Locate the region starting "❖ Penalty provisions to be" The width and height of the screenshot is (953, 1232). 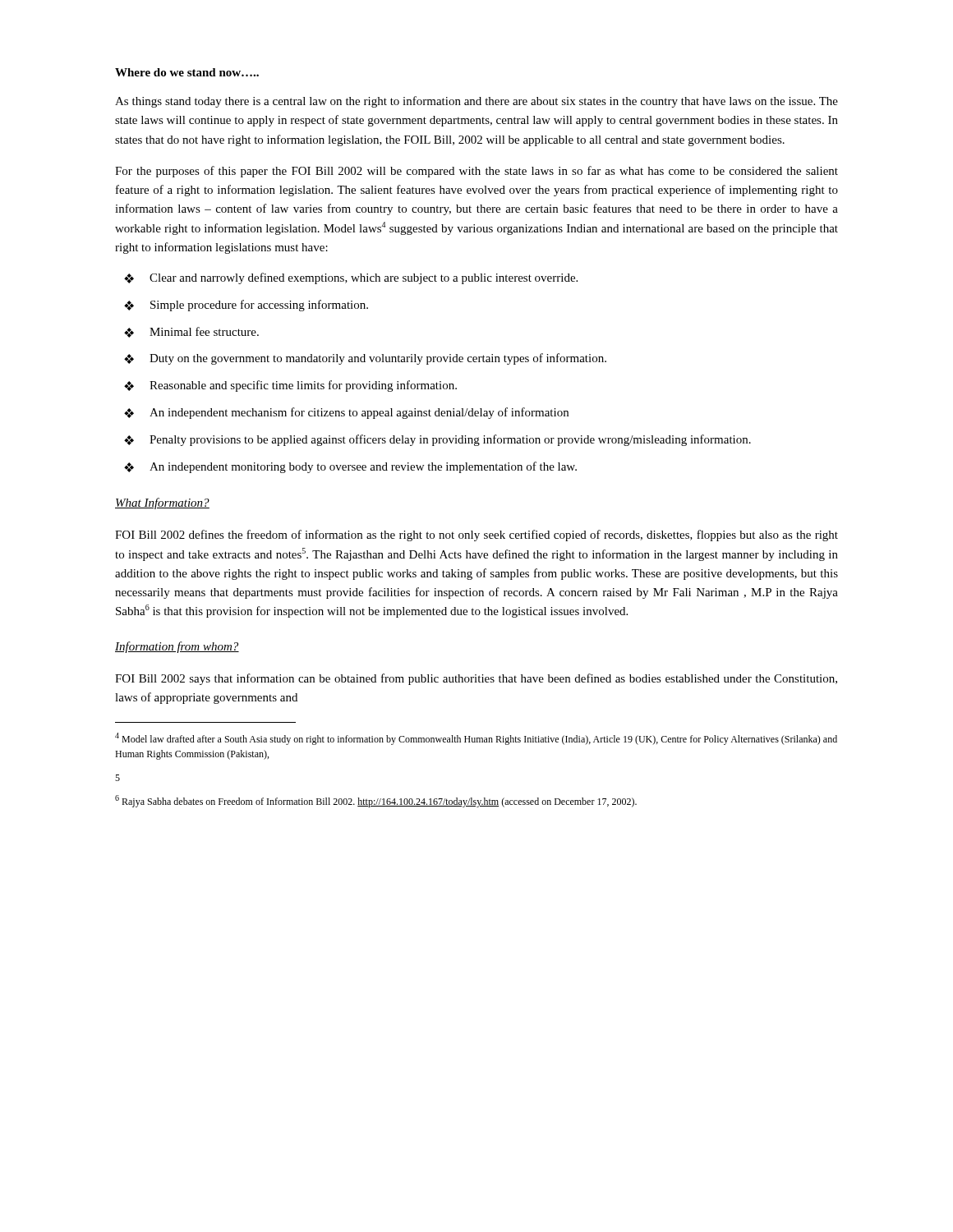point(476,441)
